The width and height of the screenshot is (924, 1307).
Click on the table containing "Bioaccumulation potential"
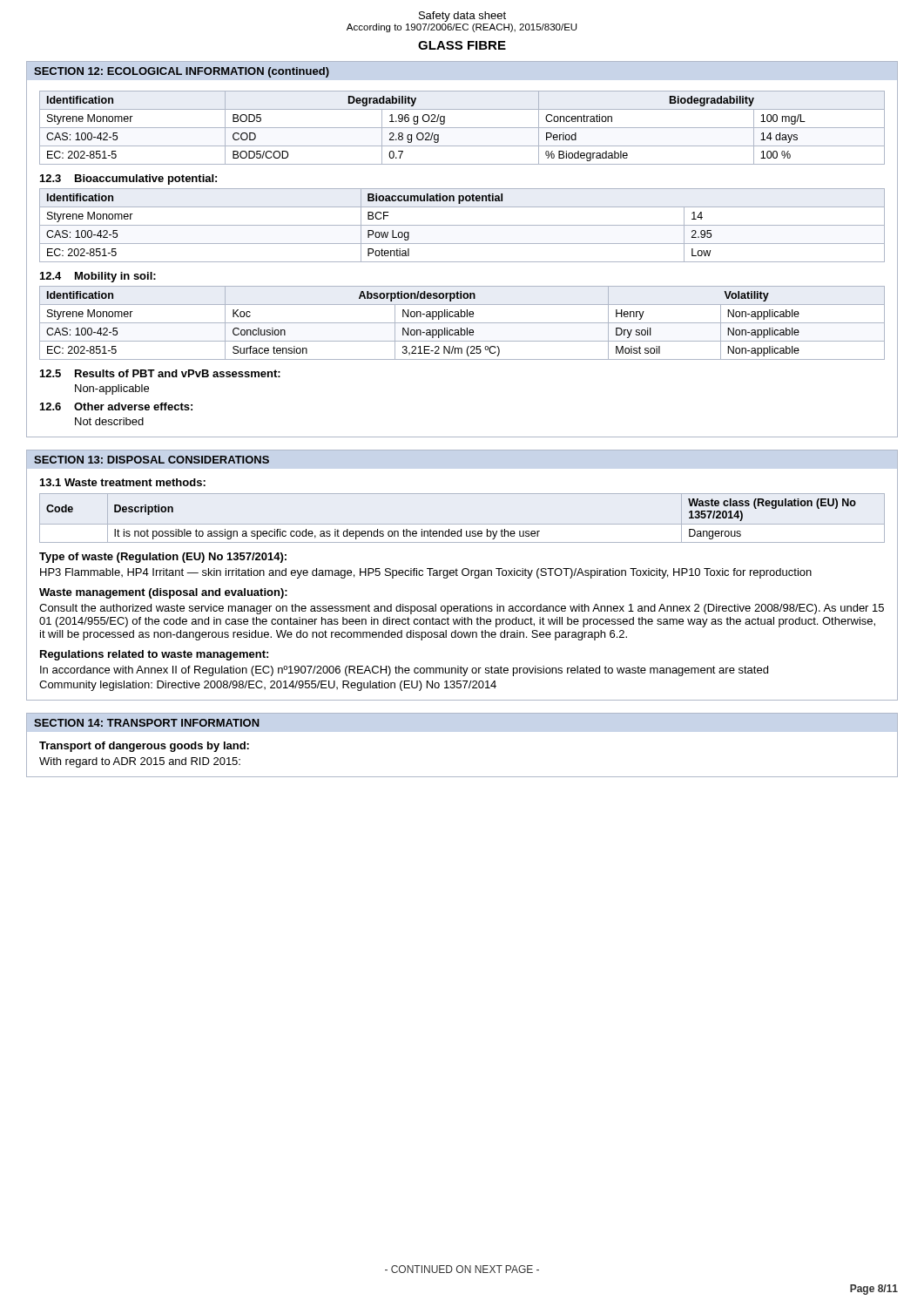point(462,225)
